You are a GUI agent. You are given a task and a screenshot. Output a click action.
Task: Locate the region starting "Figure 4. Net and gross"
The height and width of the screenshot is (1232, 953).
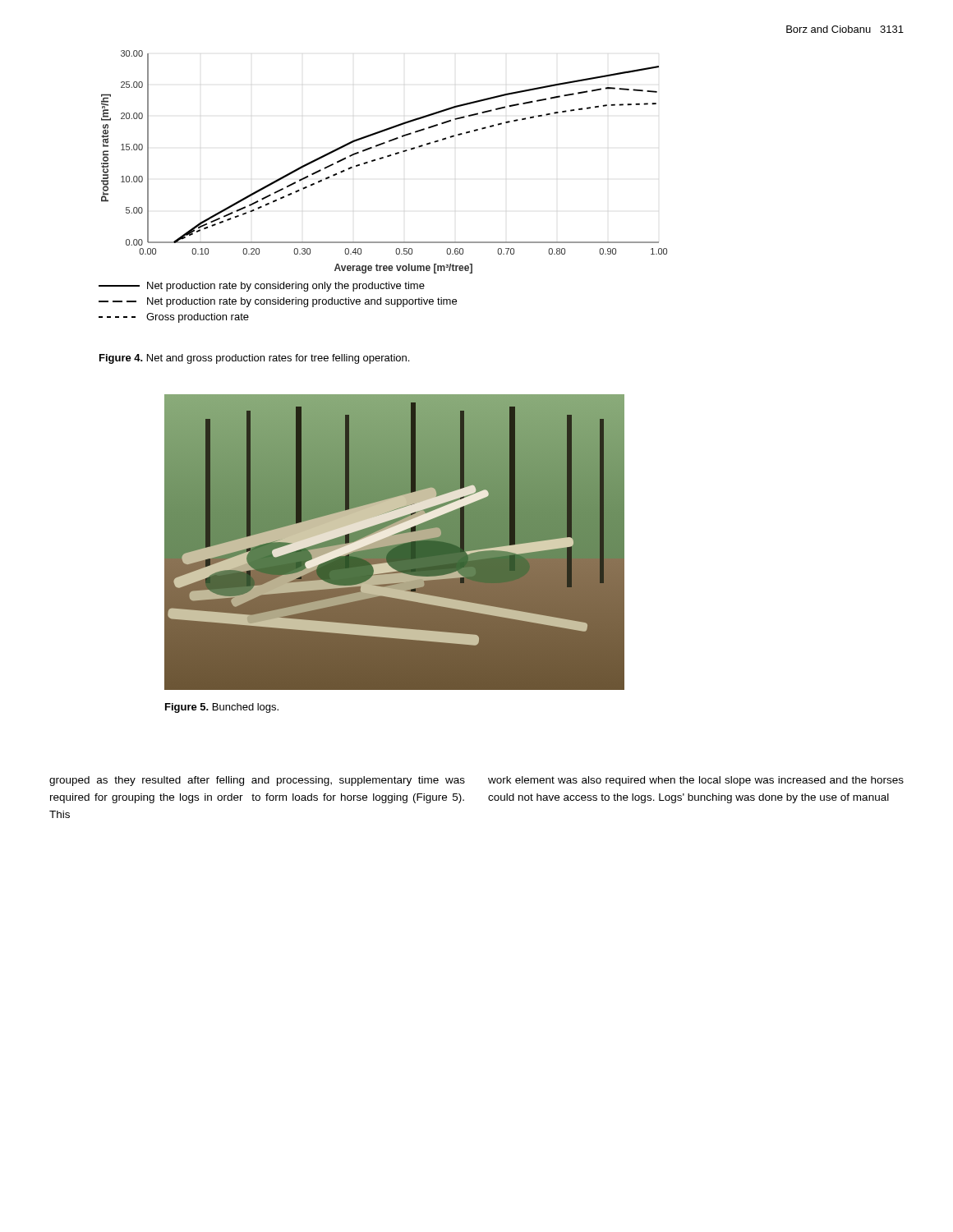[254, 358]
